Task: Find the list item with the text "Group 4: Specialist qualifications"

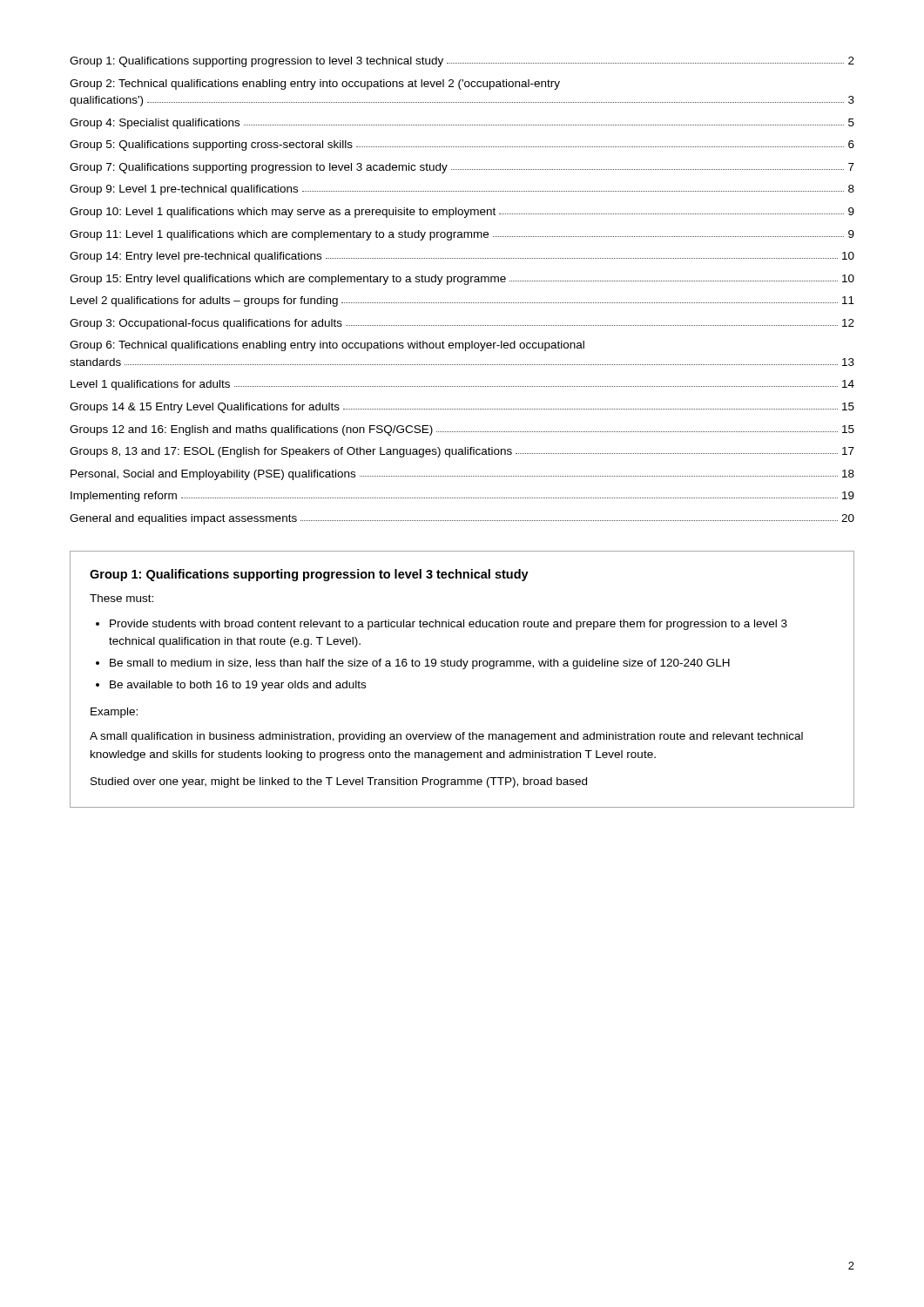Action: click(x=462, y=122)
